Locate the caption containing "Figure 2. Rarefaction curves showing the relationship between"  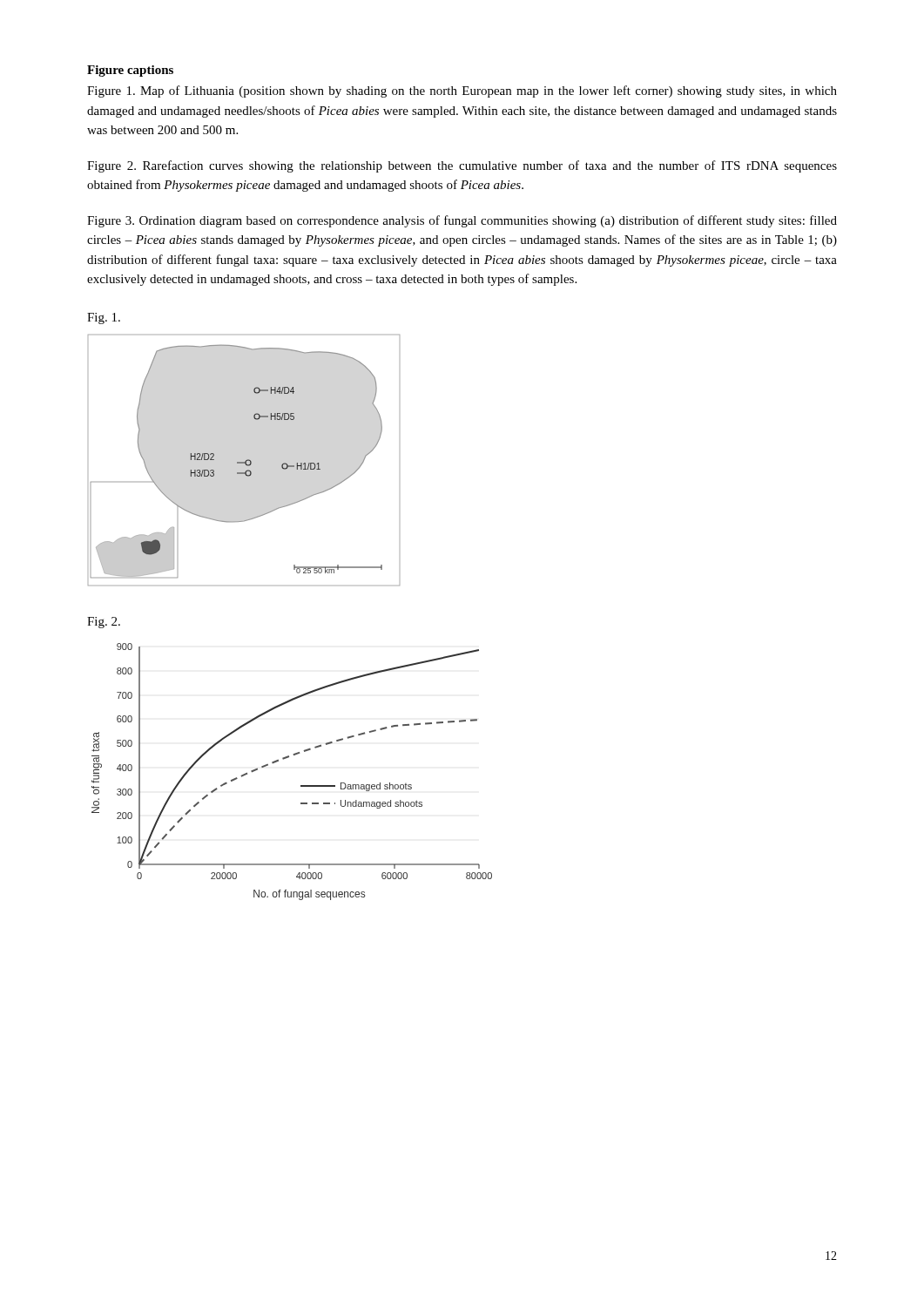pos(462,175)
